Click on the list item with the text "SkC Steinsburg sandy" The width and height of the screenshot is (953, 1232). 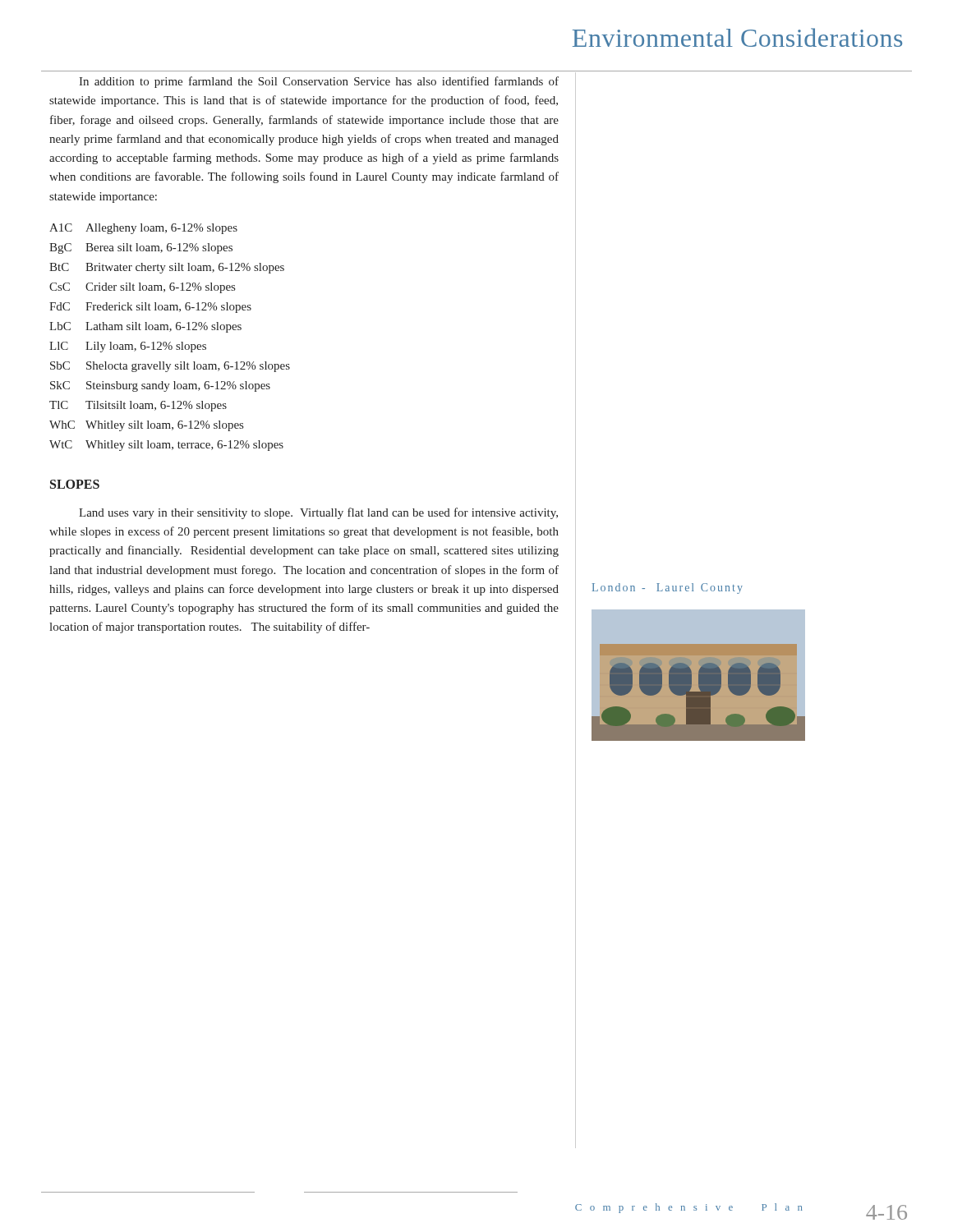coord(160,386)
